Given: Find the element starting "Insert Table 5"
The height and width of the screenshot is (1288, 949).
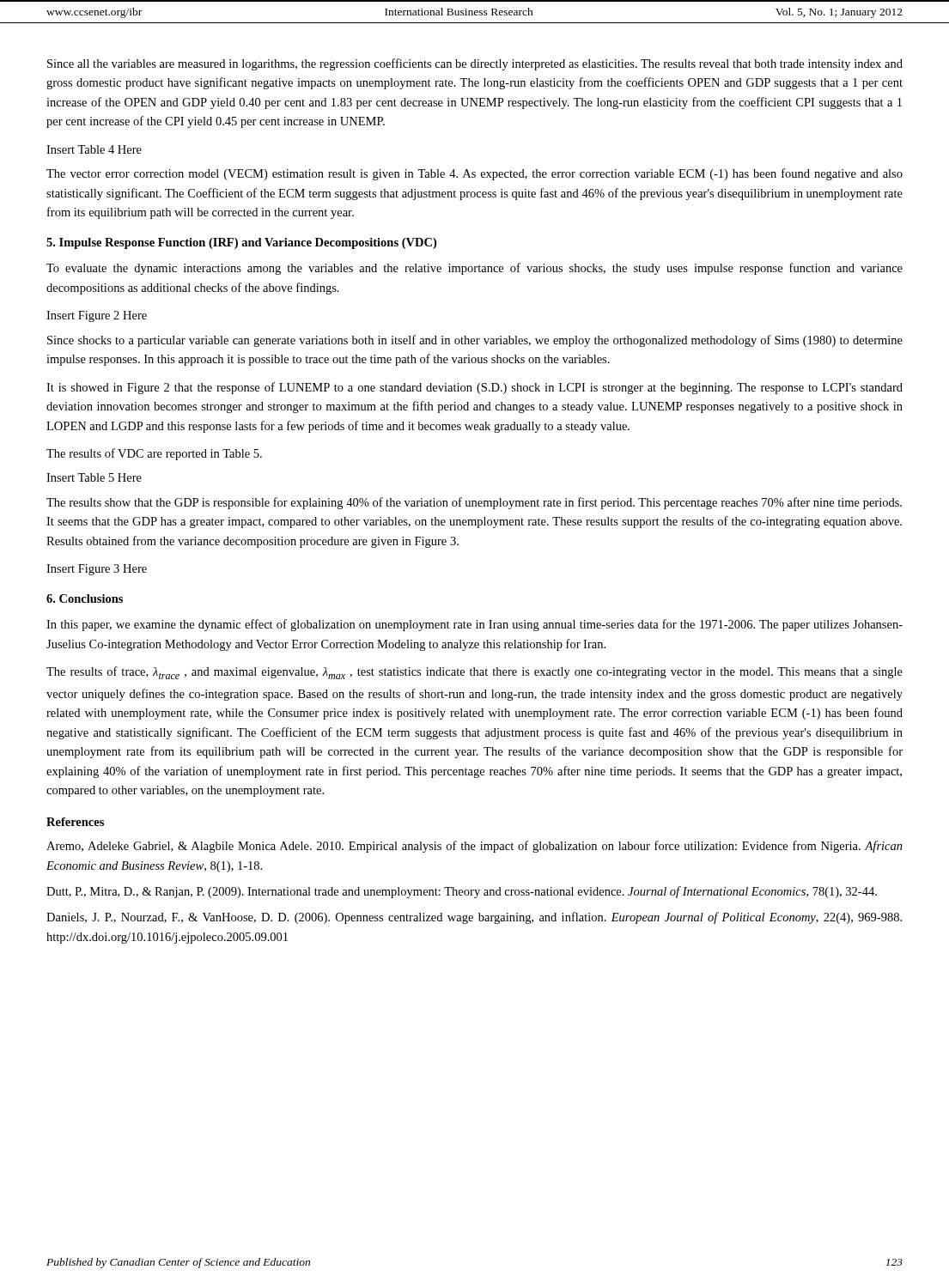Looking at the screenshot, I should coord(94,477).
